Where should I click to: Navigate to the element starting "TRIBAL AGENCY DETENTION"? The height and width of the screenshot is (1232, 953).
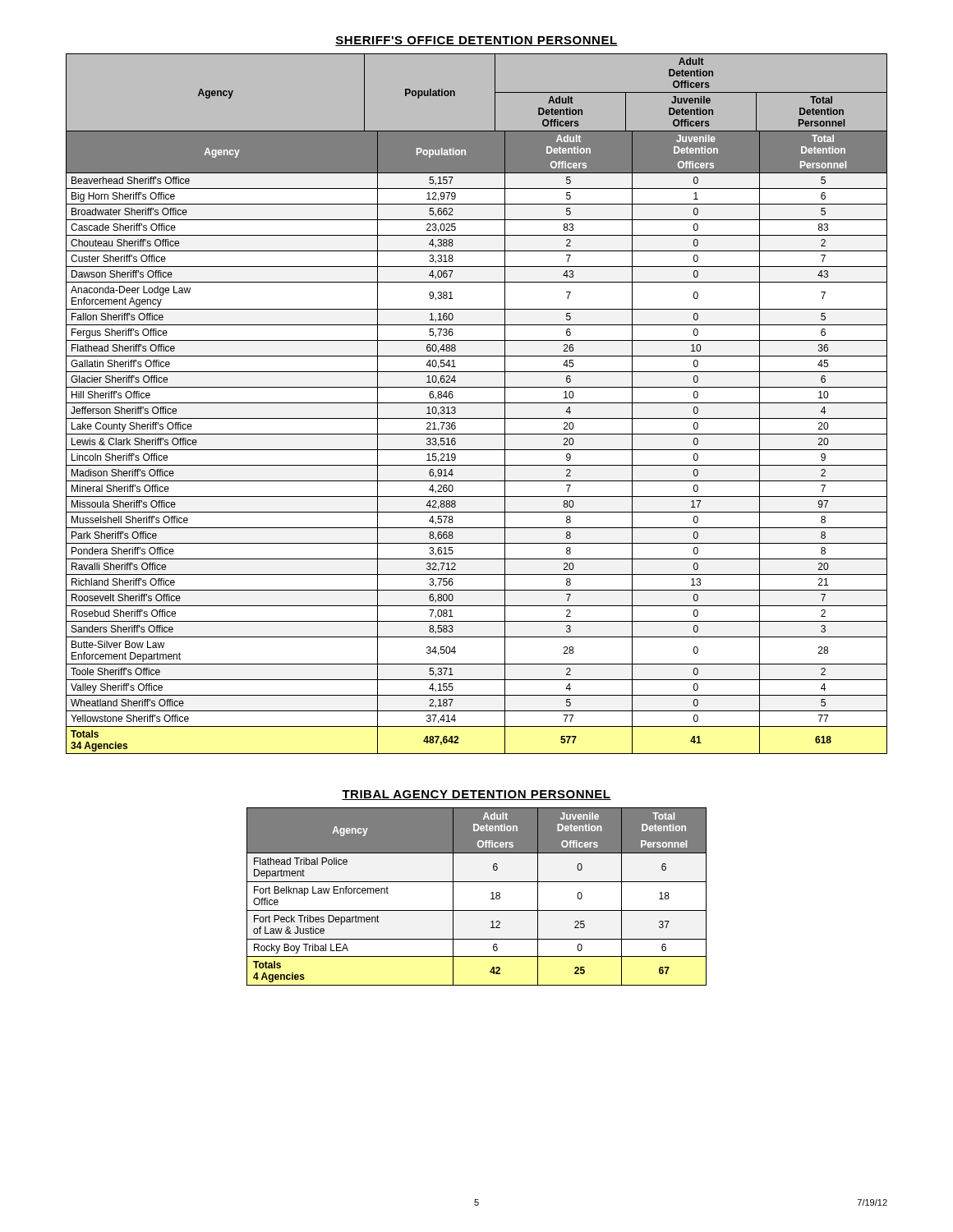point(476,794)
